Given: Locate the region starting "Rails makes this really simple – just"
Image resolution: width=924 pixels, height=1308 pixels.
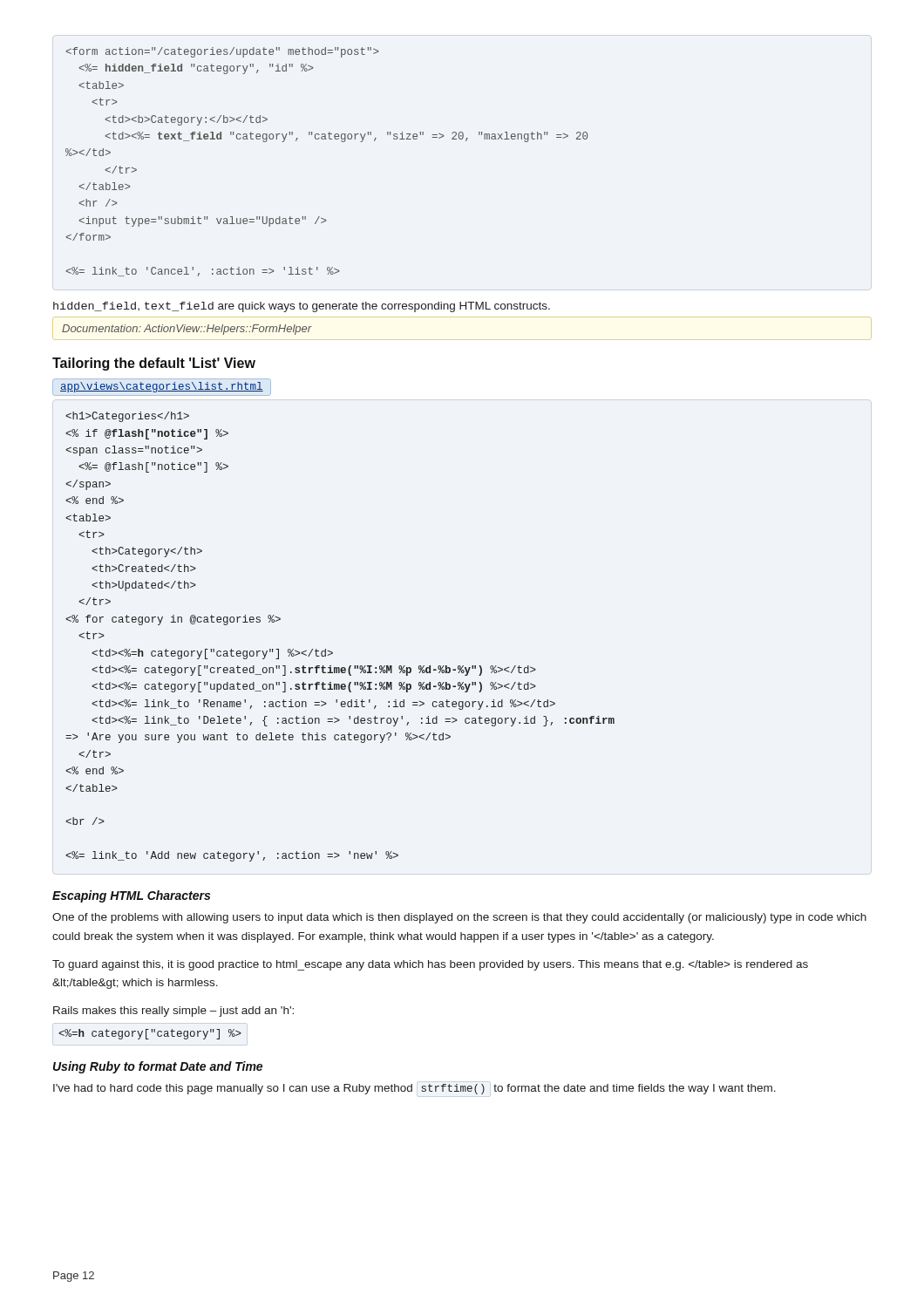Looking at the screenshot, I should click(173, 1012).
